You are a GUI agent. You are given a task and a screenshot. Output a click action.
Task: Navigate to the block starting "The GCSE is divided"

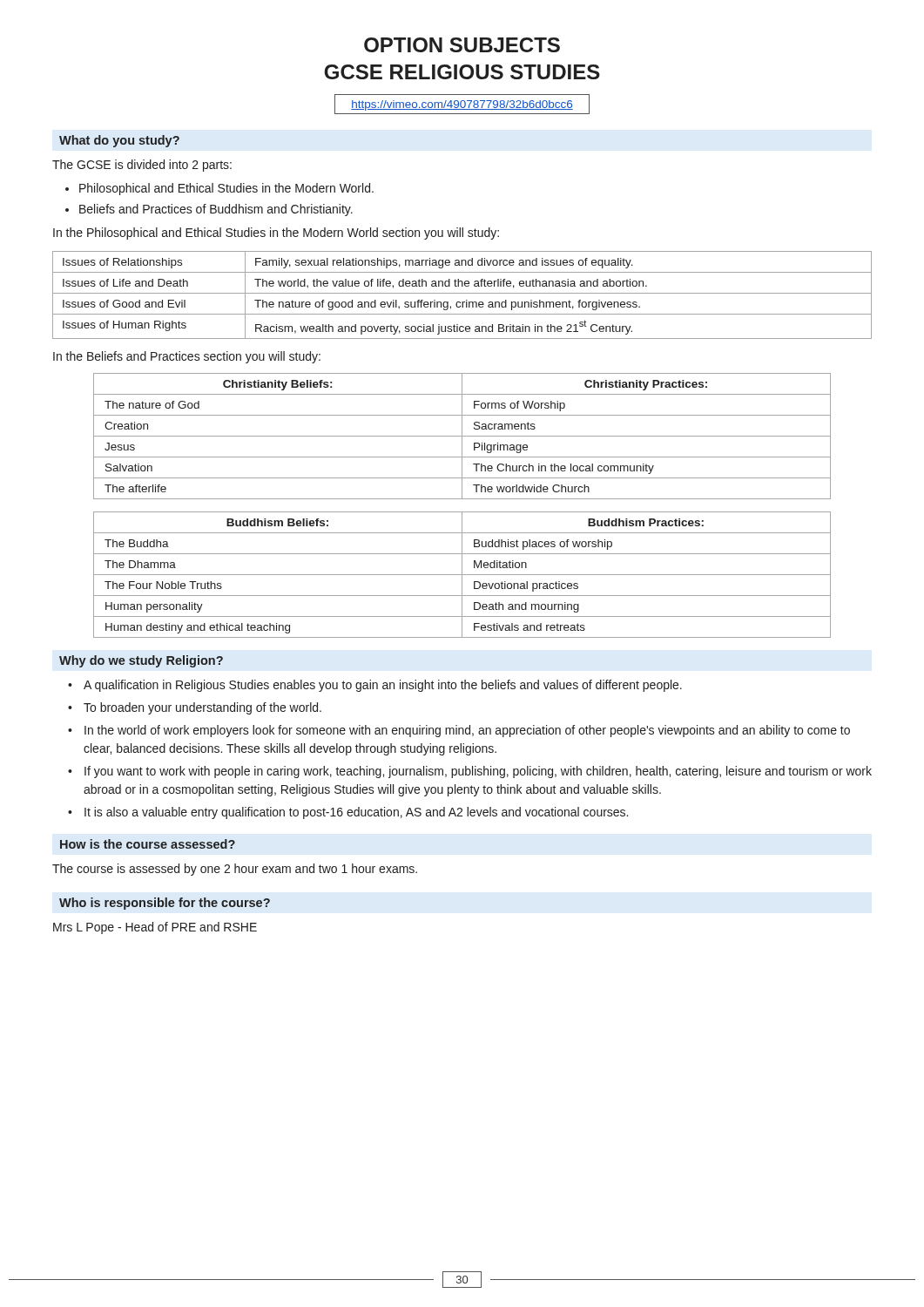pos(142,165)
